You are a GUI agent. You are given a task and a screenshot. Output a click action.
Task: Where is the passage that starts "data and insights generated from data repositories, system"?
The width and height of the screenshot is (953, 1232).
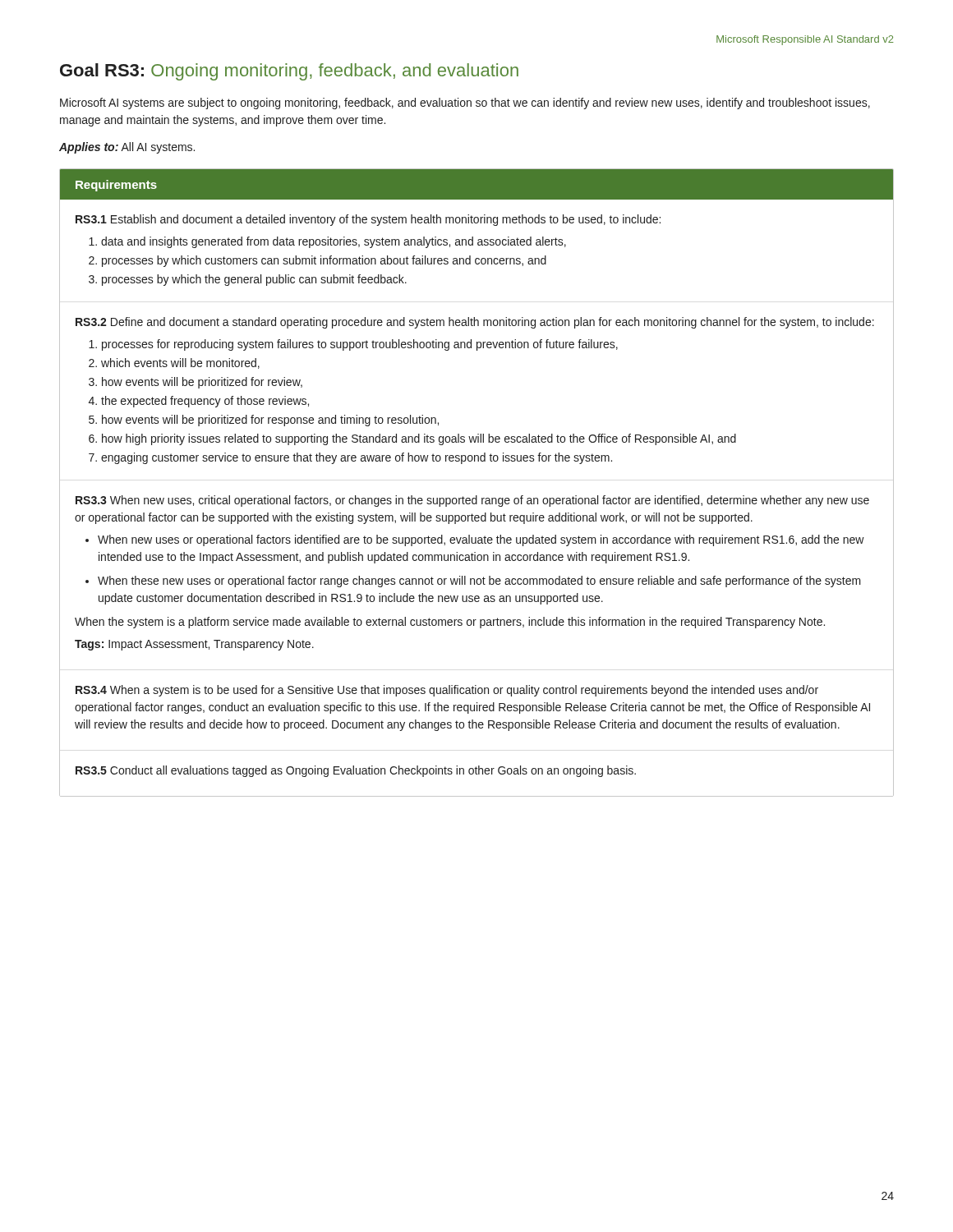[334, 241]
